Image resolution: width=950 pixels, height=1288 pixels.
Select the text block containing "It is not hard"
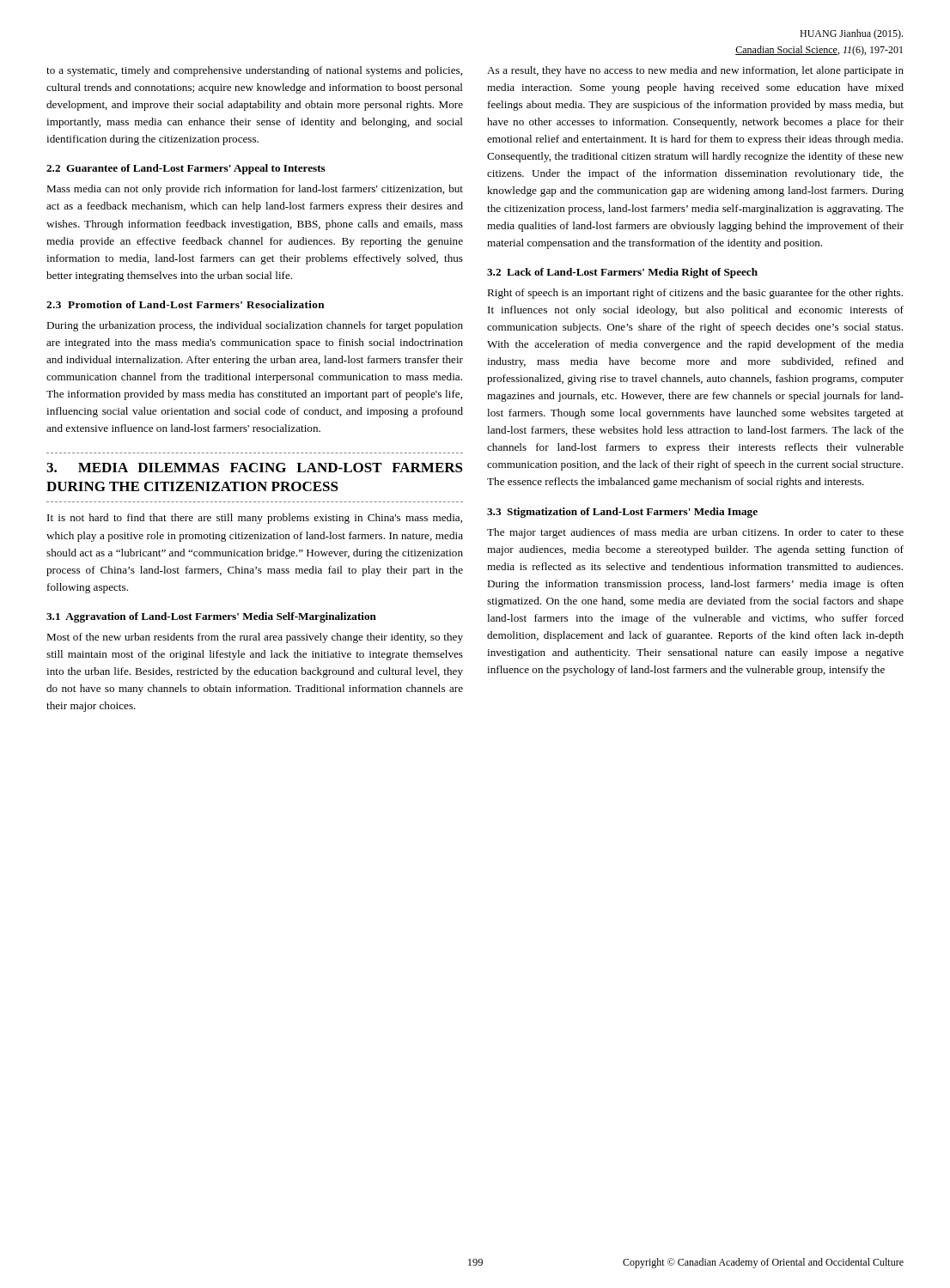[x=255, y=552]
